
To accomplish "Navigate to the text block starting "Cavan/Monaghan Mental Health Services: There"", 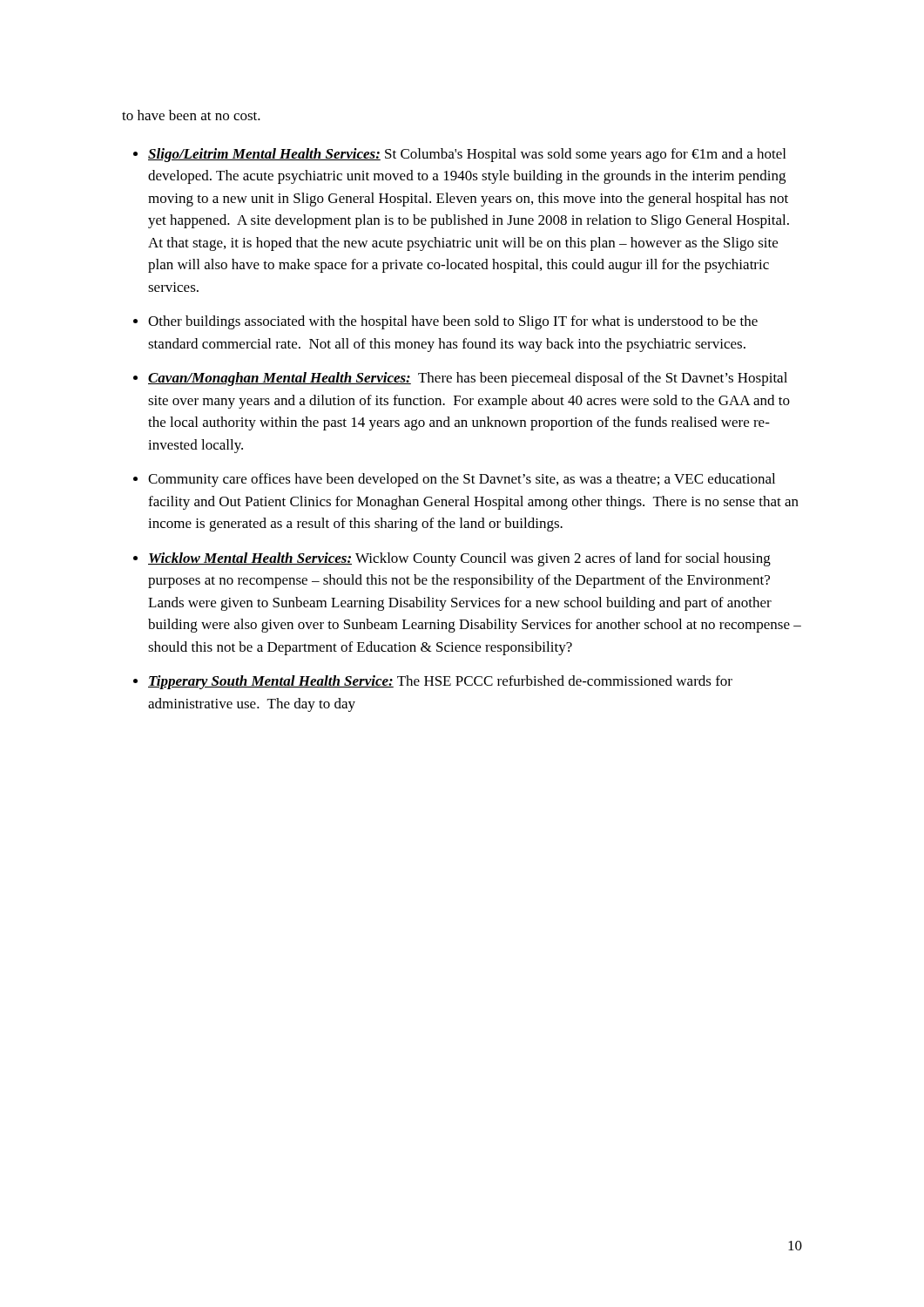I will coord(469,411).
